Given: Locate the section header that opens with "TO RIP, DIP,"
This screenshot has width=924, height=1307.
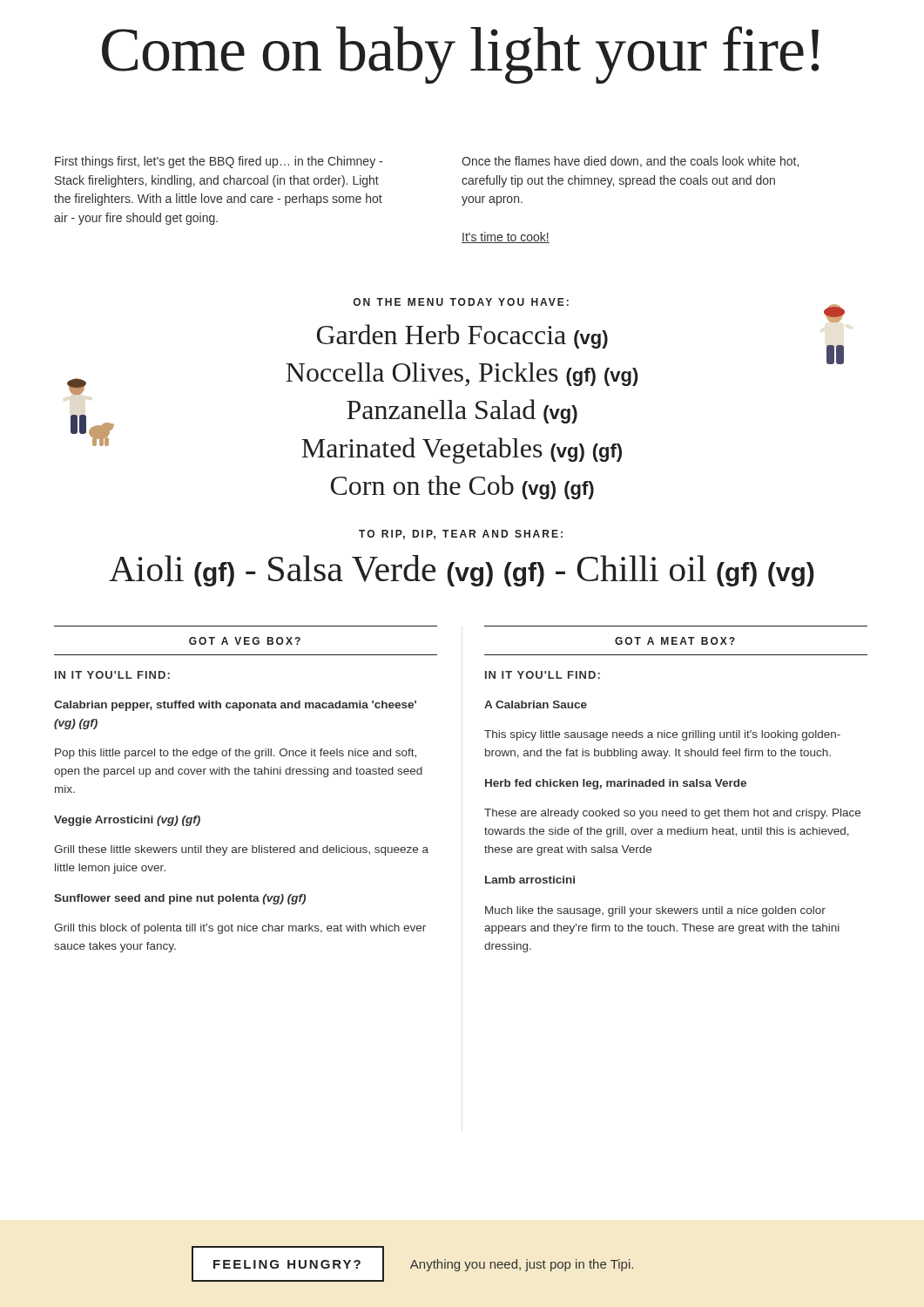Looking at the screenshot, I should pyautogui.click(x=462, y=534).
